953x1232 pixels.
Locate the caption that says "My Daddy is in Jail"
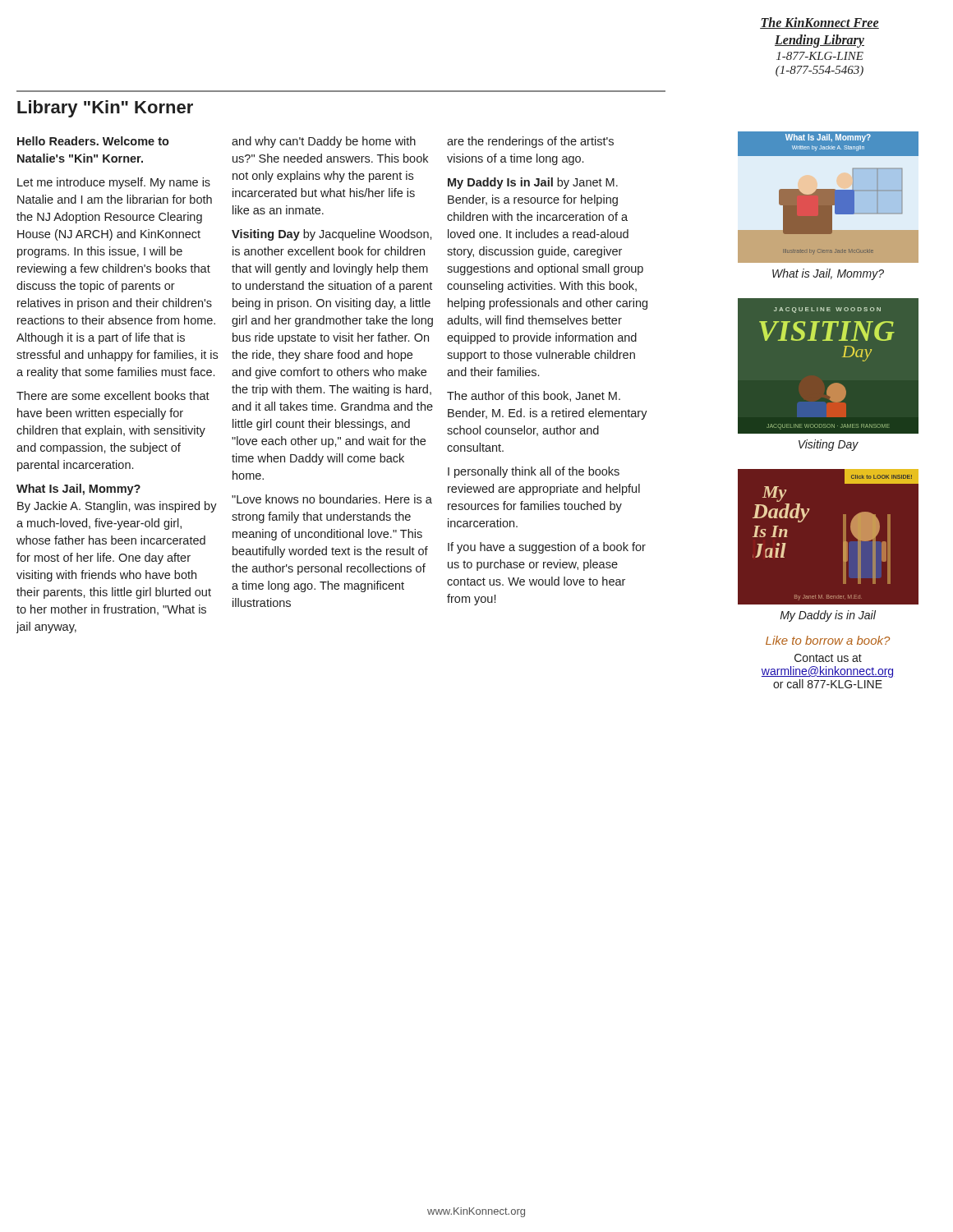click(x=828, y=615)
